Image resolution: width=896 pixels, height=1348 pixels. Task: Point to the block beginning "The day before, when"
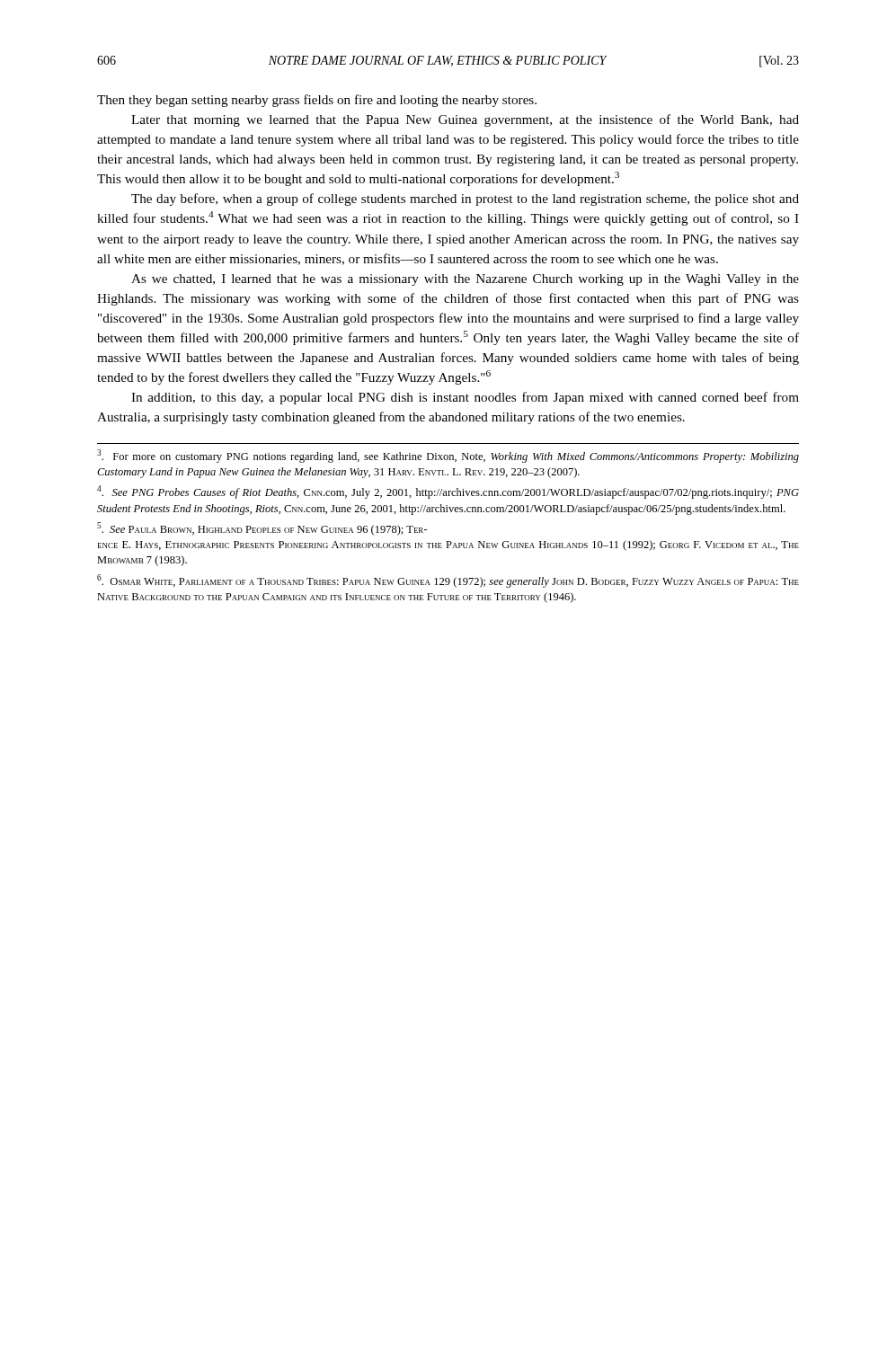448,229
